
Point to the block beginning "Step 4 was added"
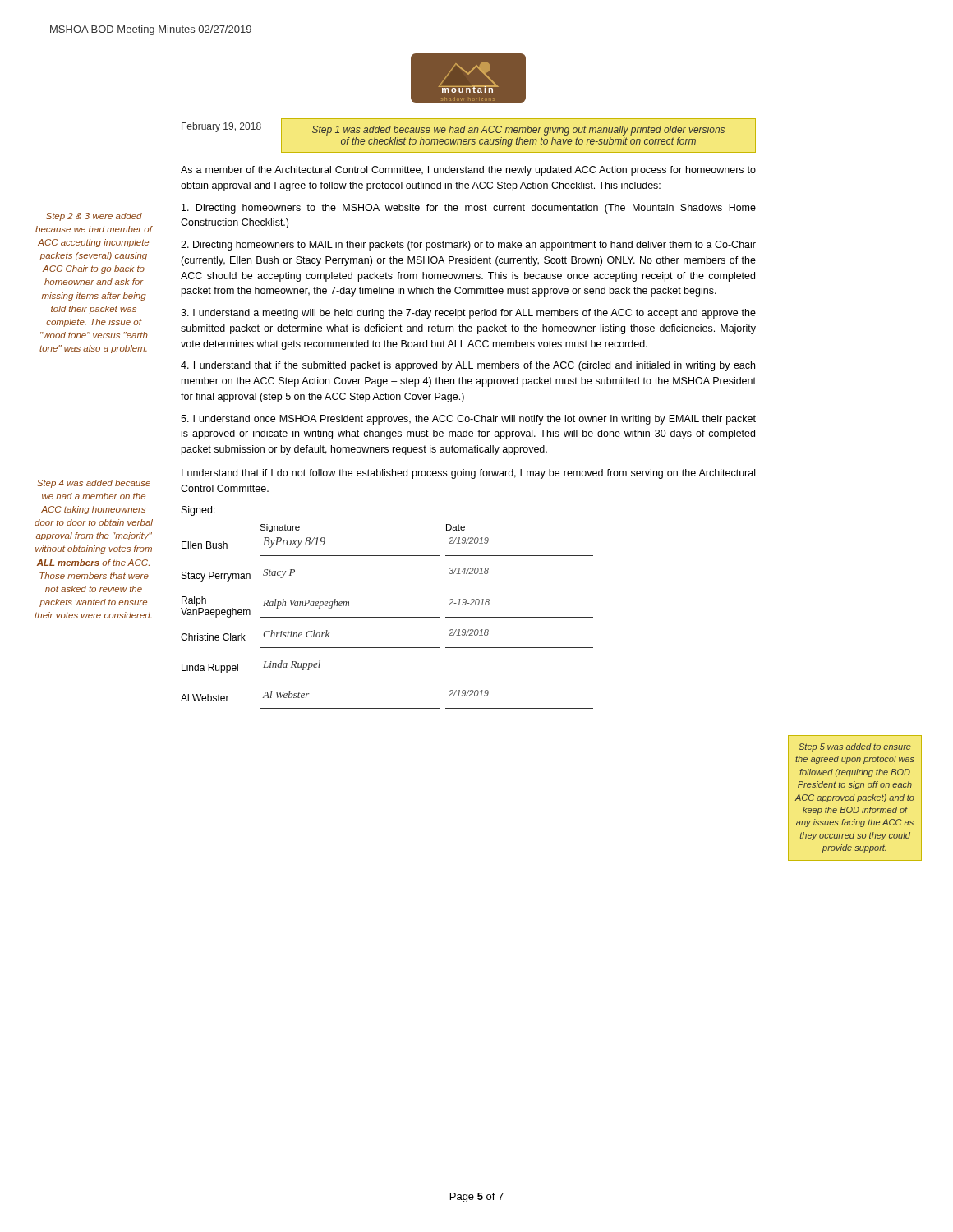94,549
